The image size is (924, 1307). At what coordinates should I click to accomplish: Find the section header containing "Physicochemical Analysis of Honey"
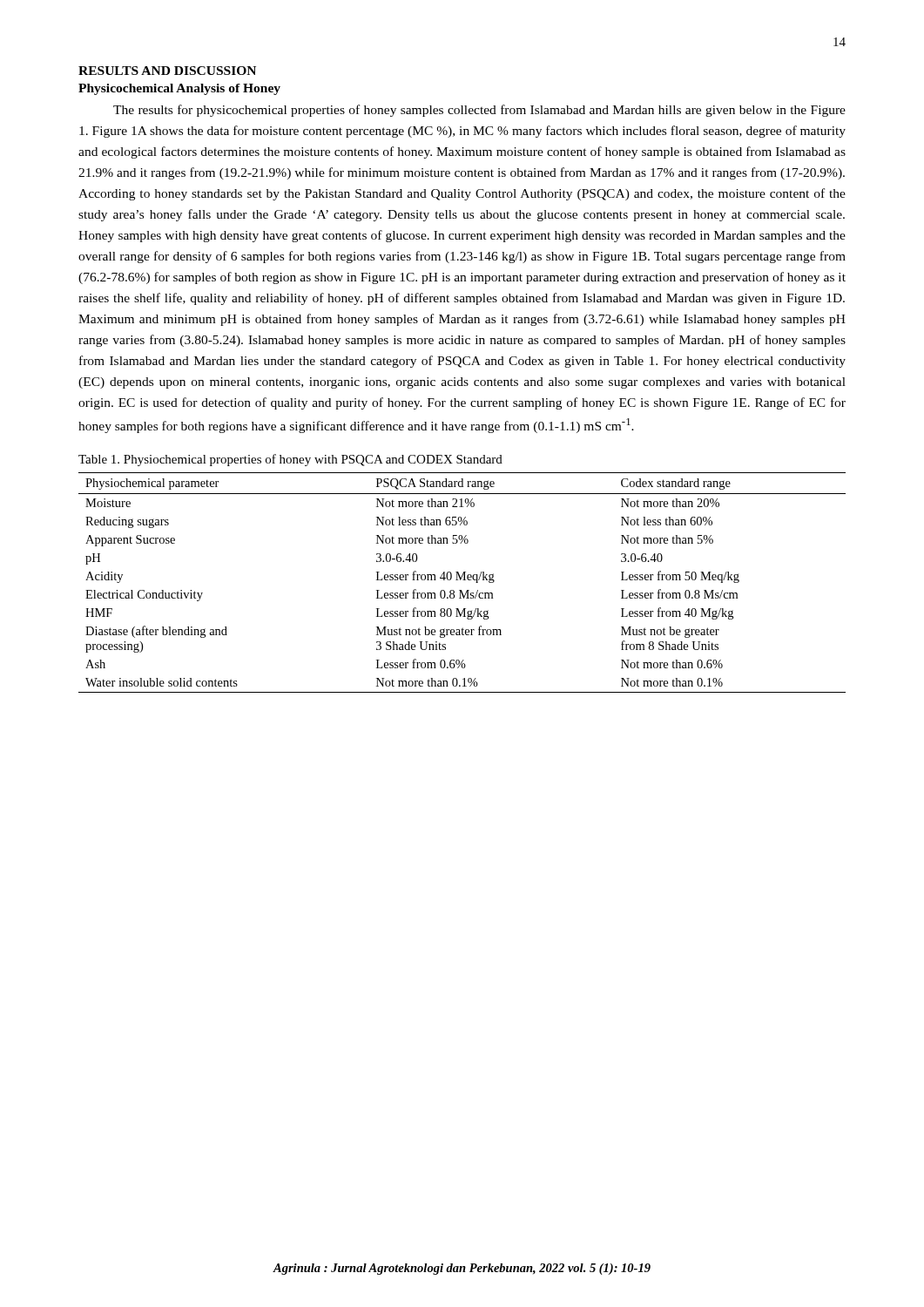pyautogui.click(x=179, y=88)
